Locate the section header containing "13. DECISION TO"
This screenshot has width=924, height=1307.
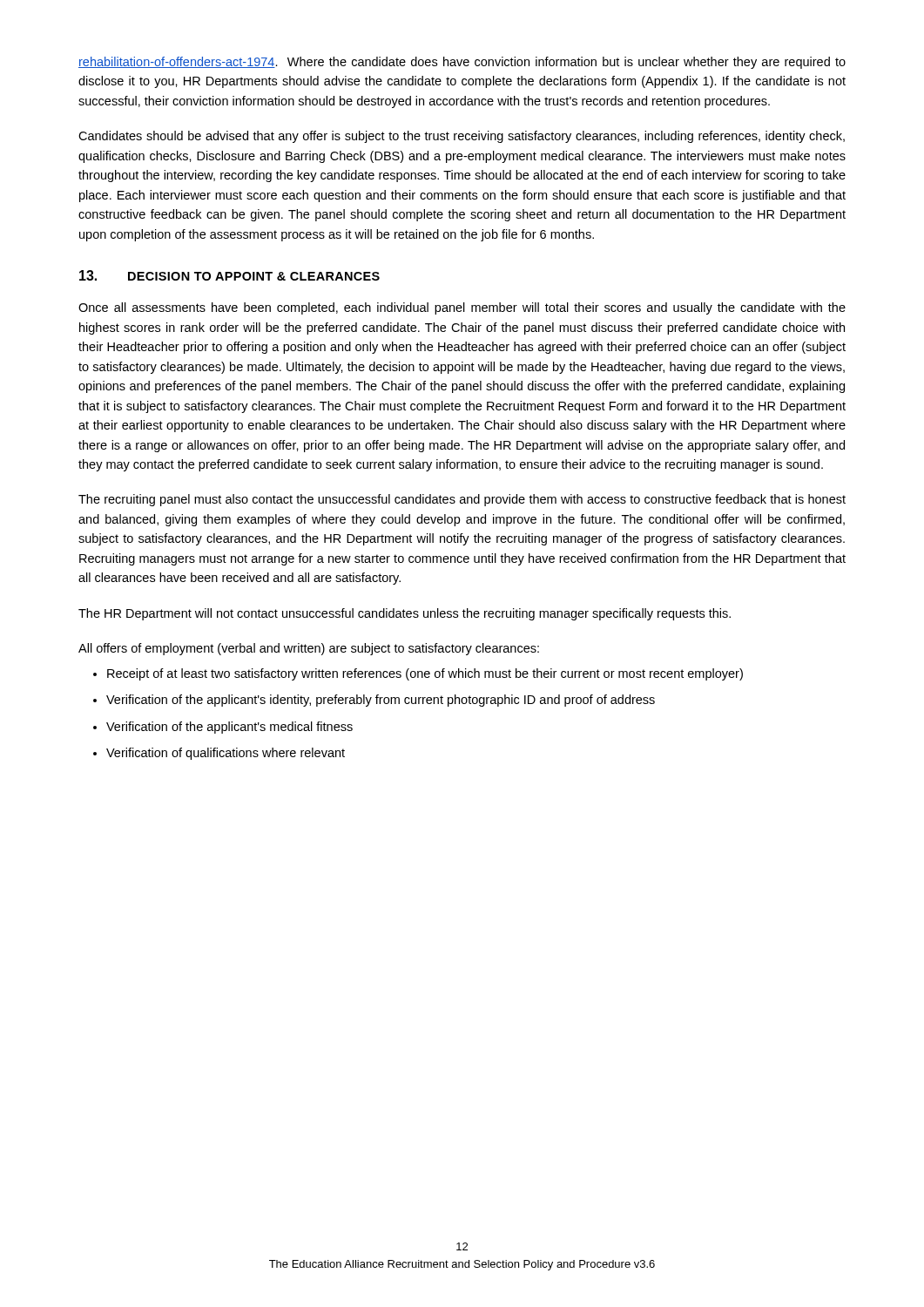tap(229, 276)
